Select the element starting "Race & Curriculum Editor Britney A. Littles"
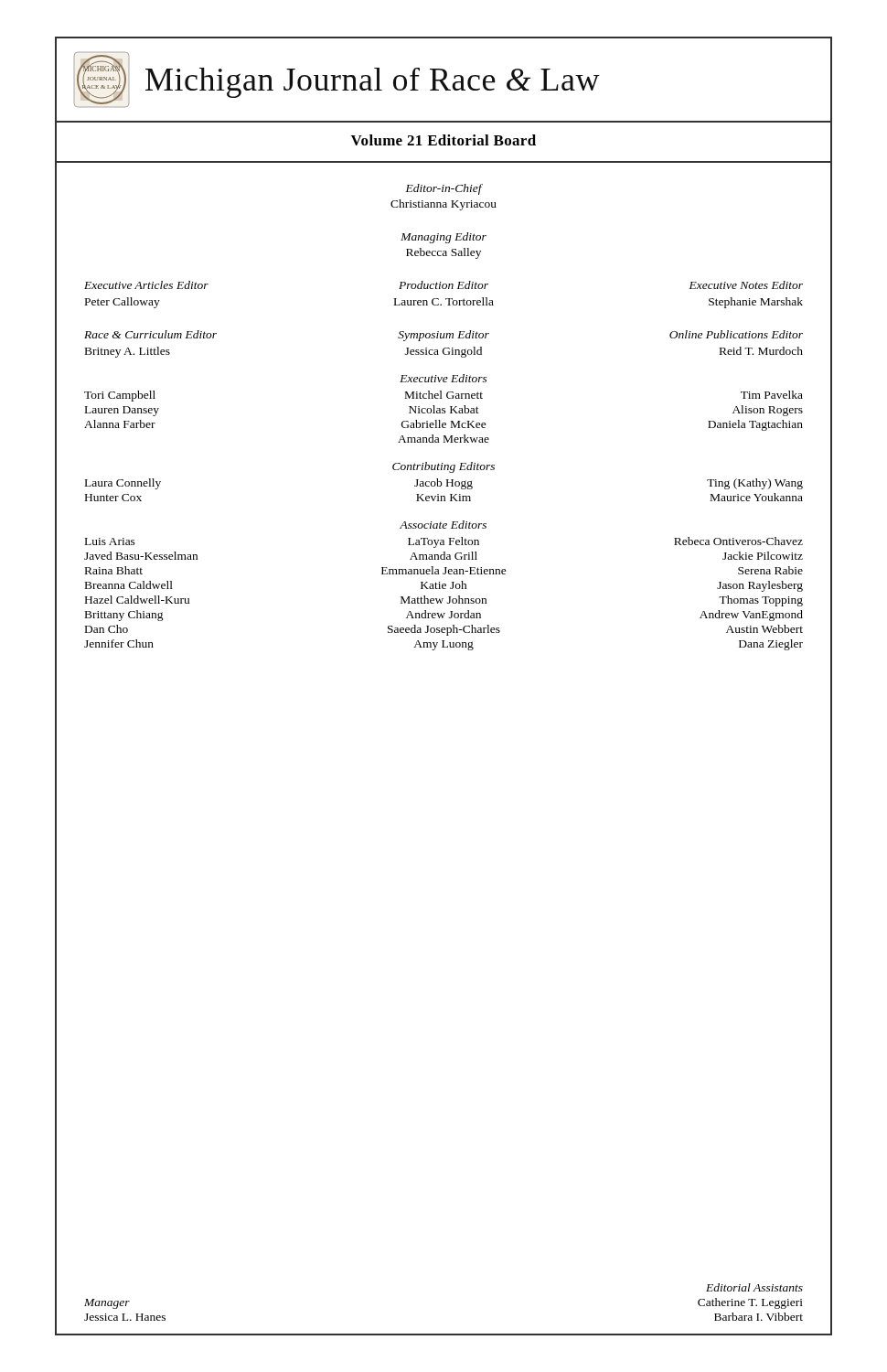Screen dimensions: 1372x887 [176, 343]
